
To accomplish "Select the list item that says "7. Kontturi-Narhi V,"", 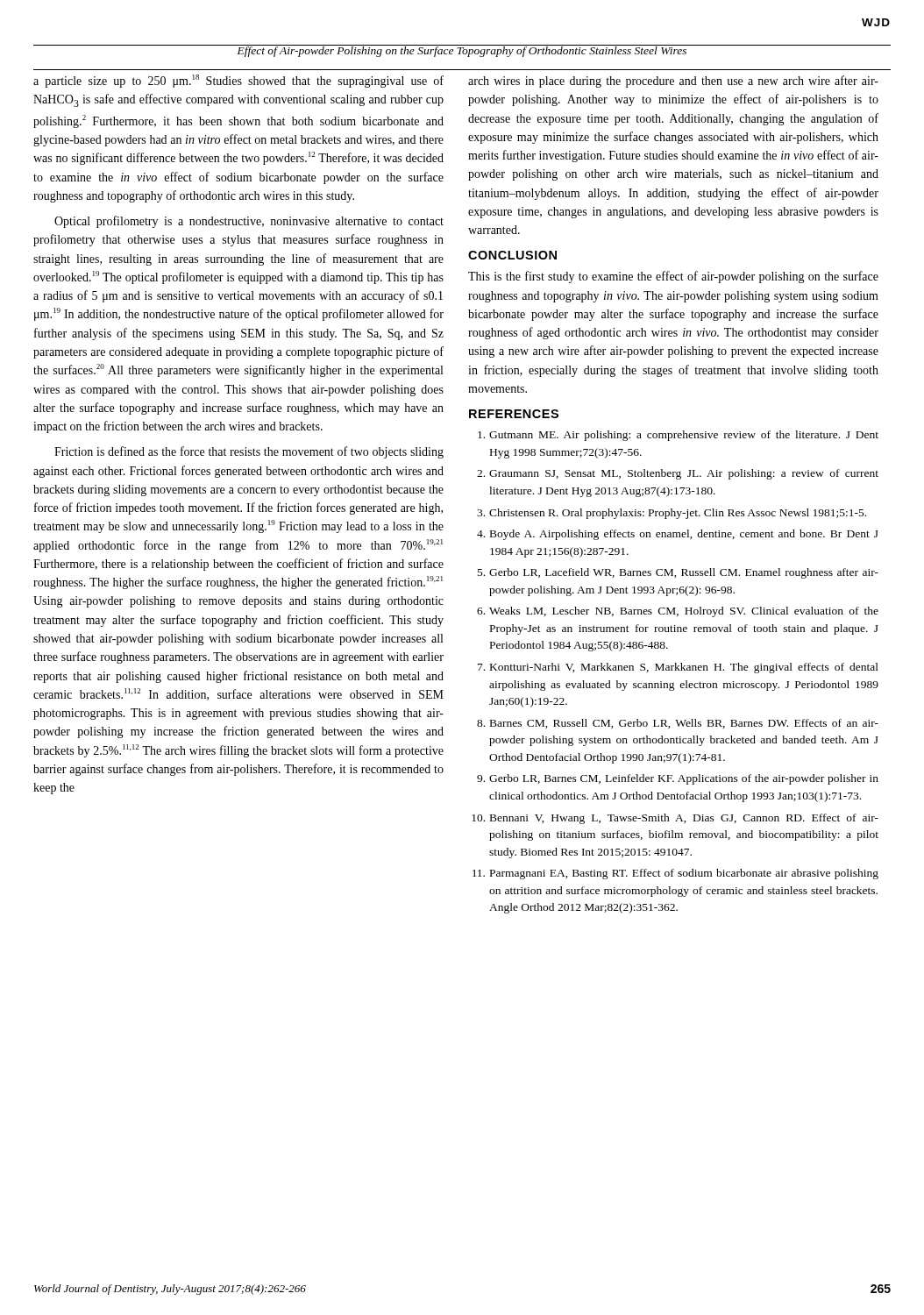I will point(673,684).
